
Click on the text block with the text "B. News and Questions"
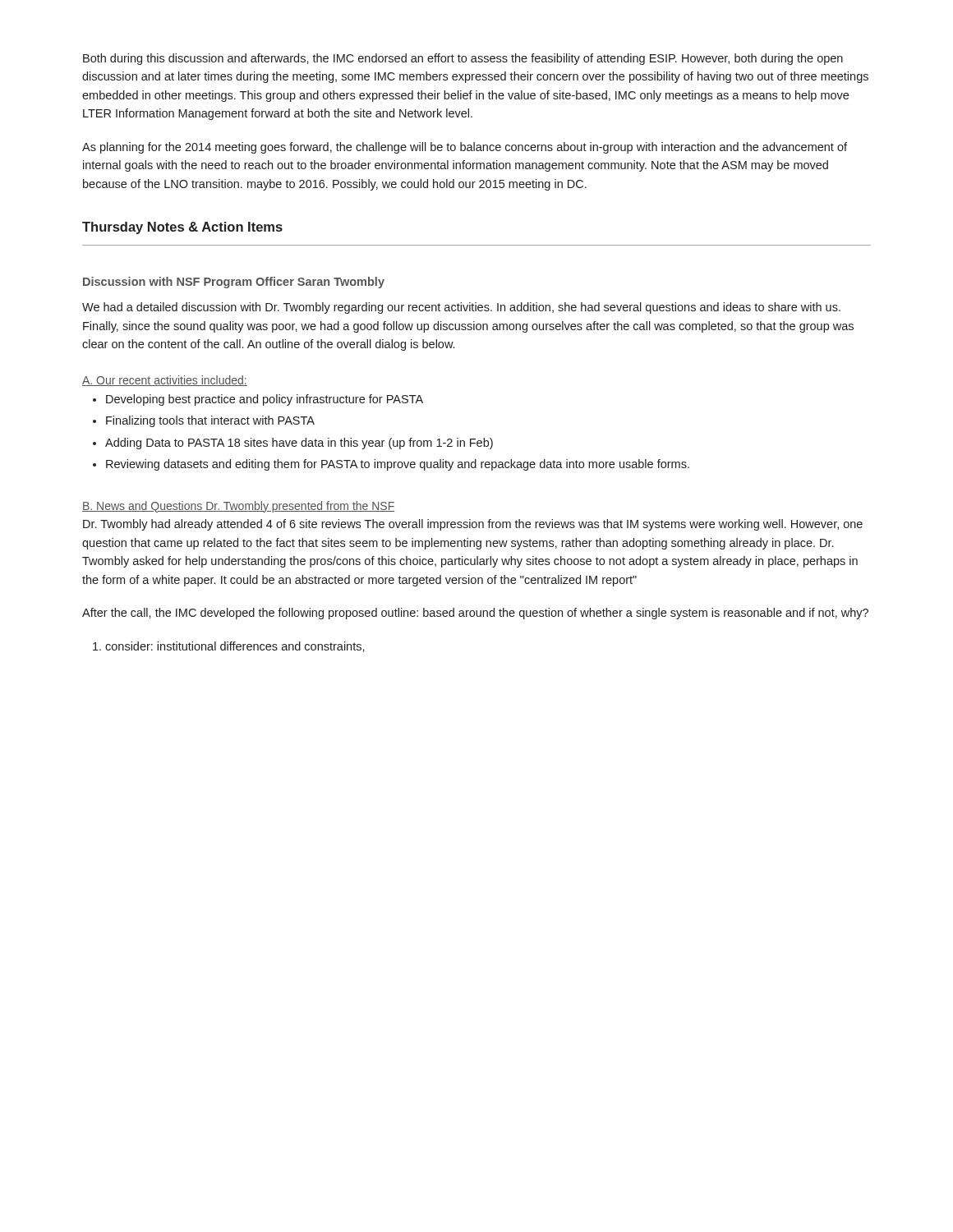(473, 543)
